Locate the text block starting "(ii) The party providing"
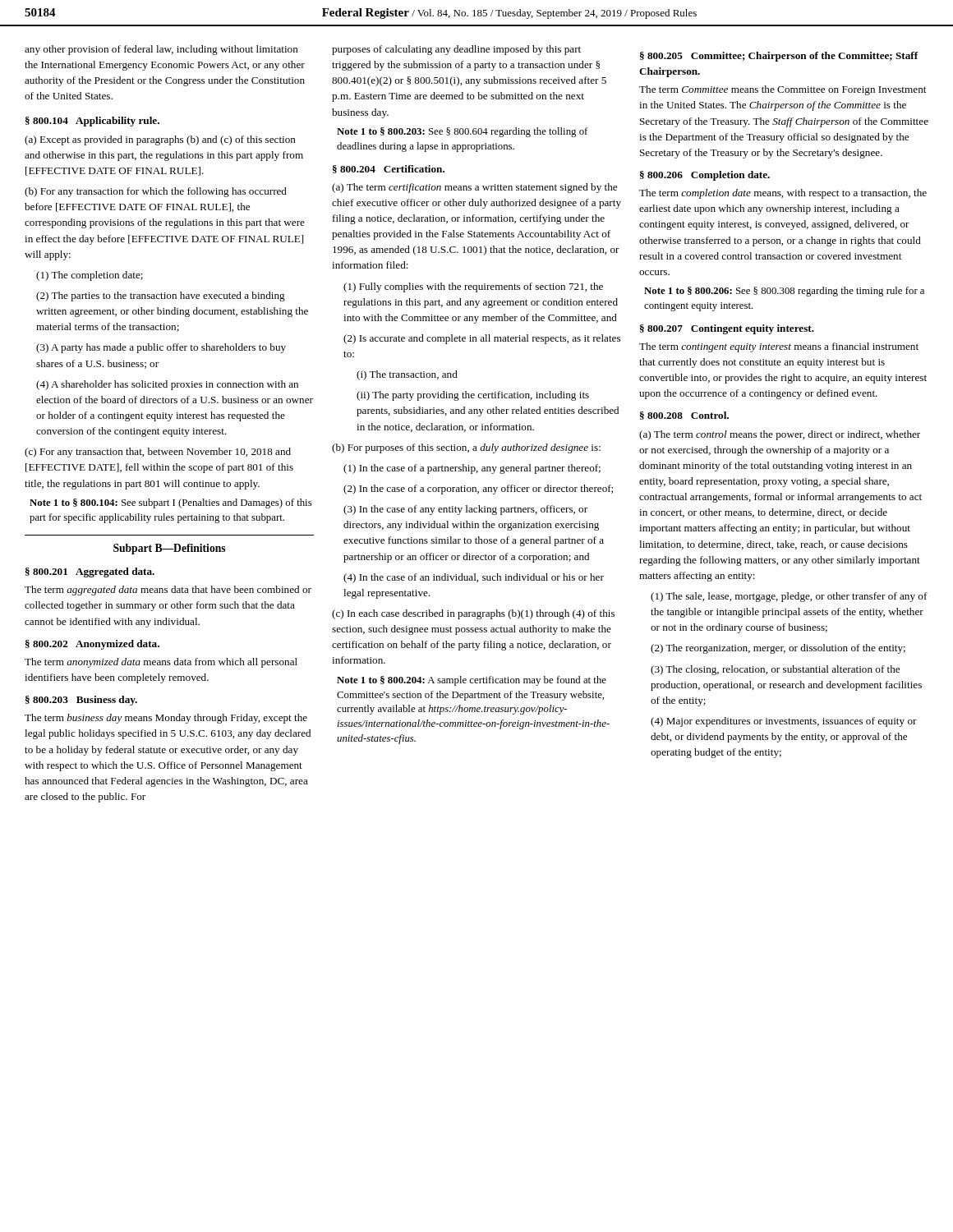 [489, 411]
